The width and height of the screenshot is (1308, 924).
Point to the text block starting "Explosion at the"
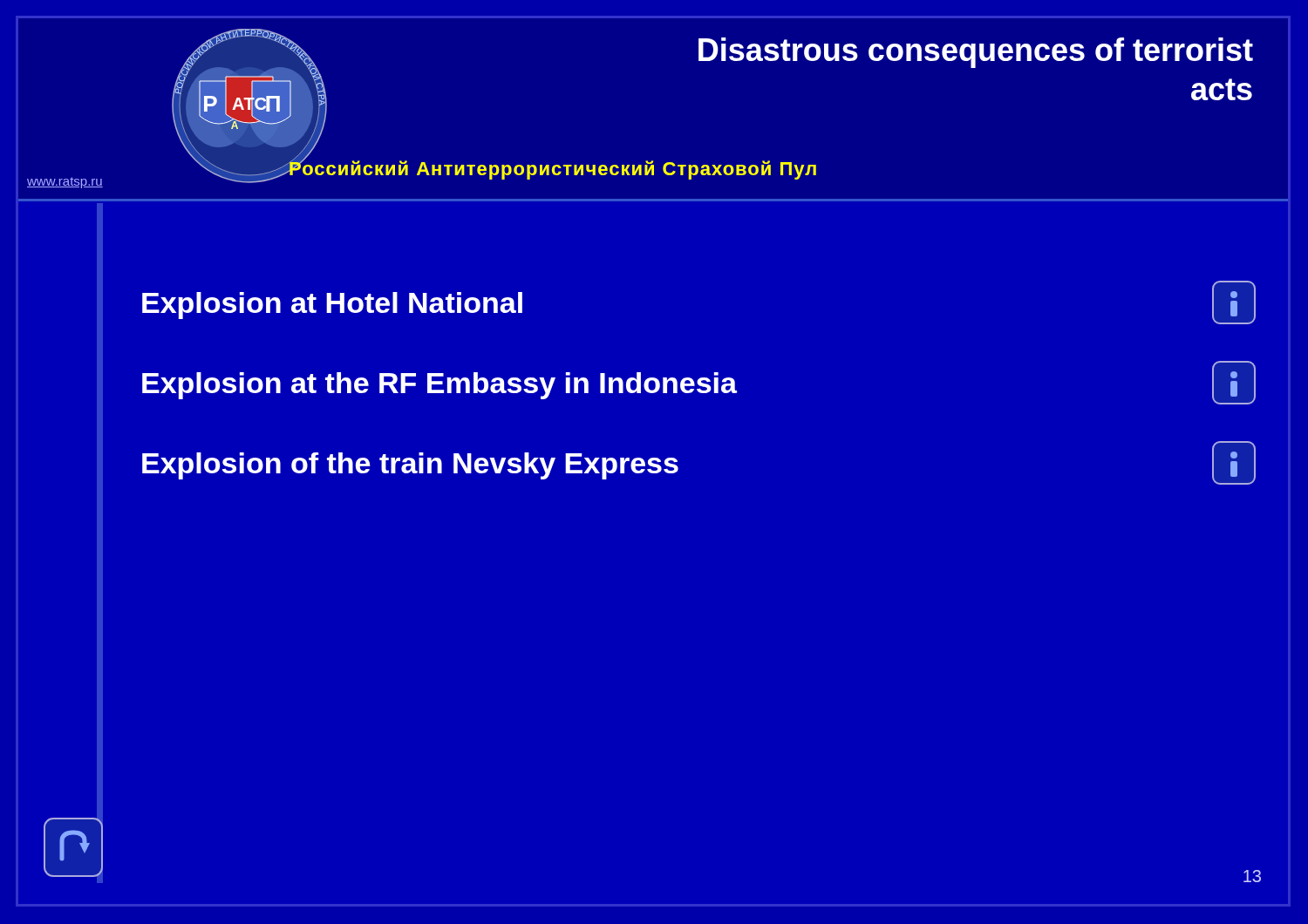pyautogui.click(x=698, y=383)
